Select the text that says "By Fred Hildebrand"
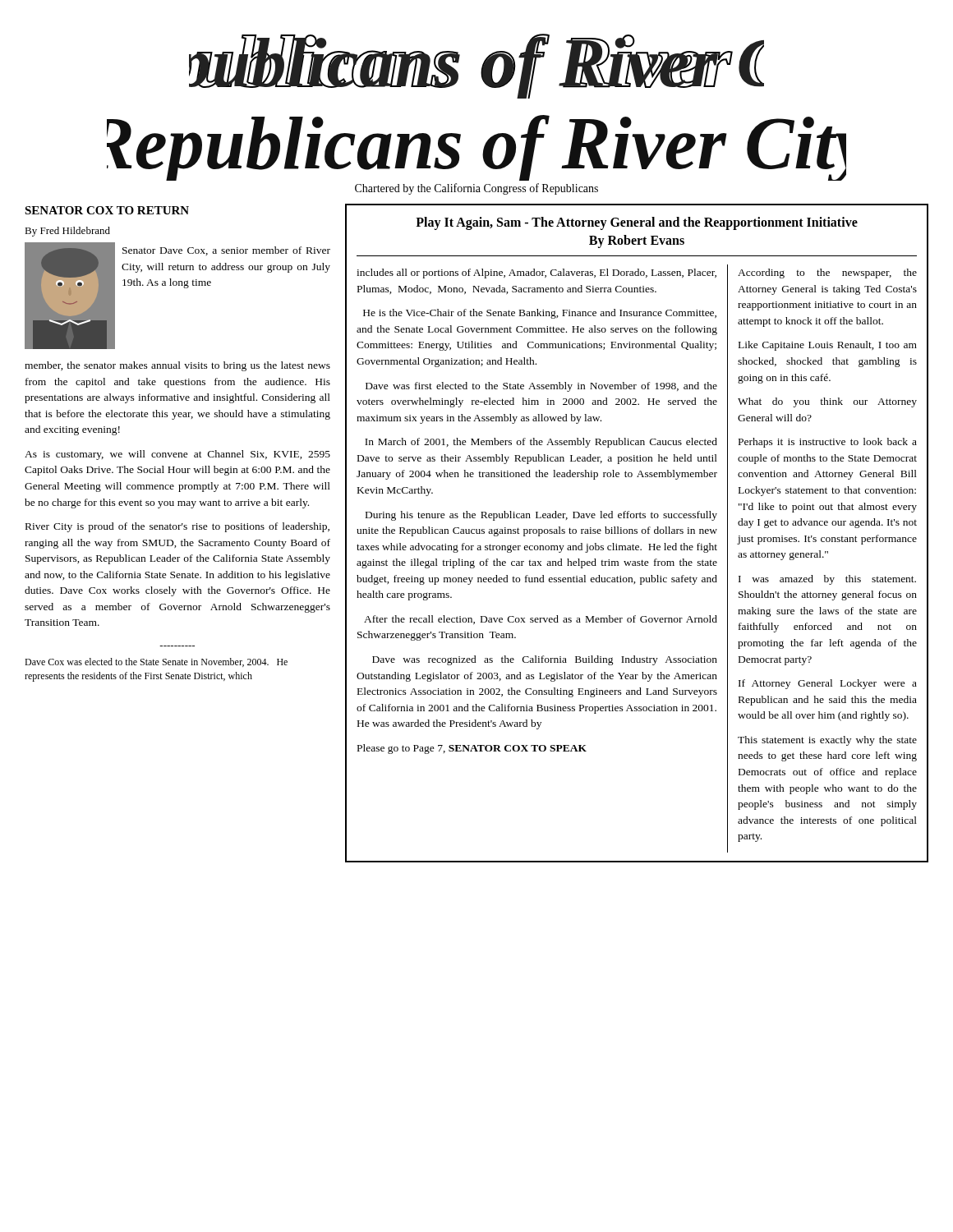 point(67,230)
